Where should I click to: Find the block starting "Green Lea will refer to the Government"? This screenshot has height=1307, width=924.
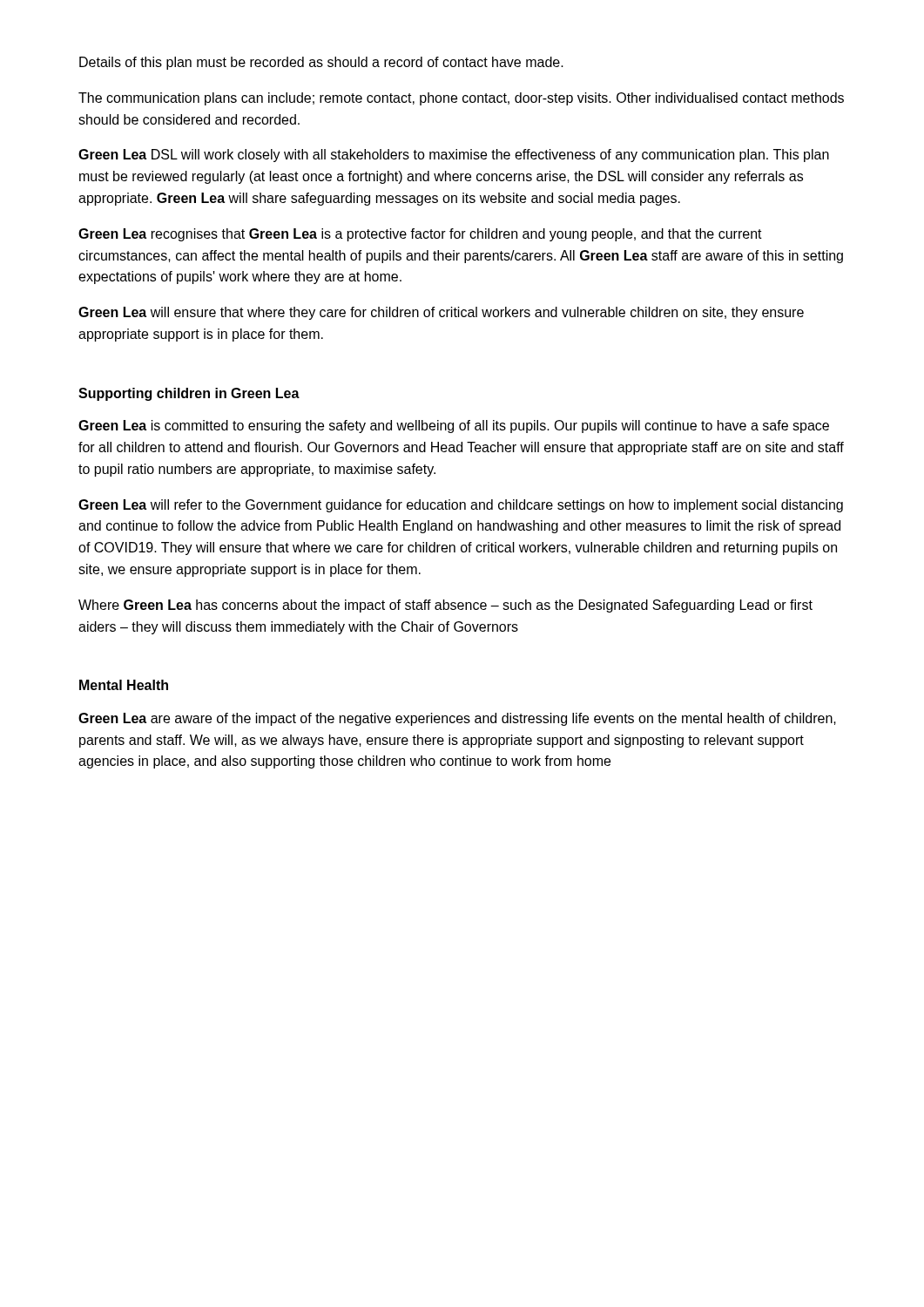tap(461, 537)
